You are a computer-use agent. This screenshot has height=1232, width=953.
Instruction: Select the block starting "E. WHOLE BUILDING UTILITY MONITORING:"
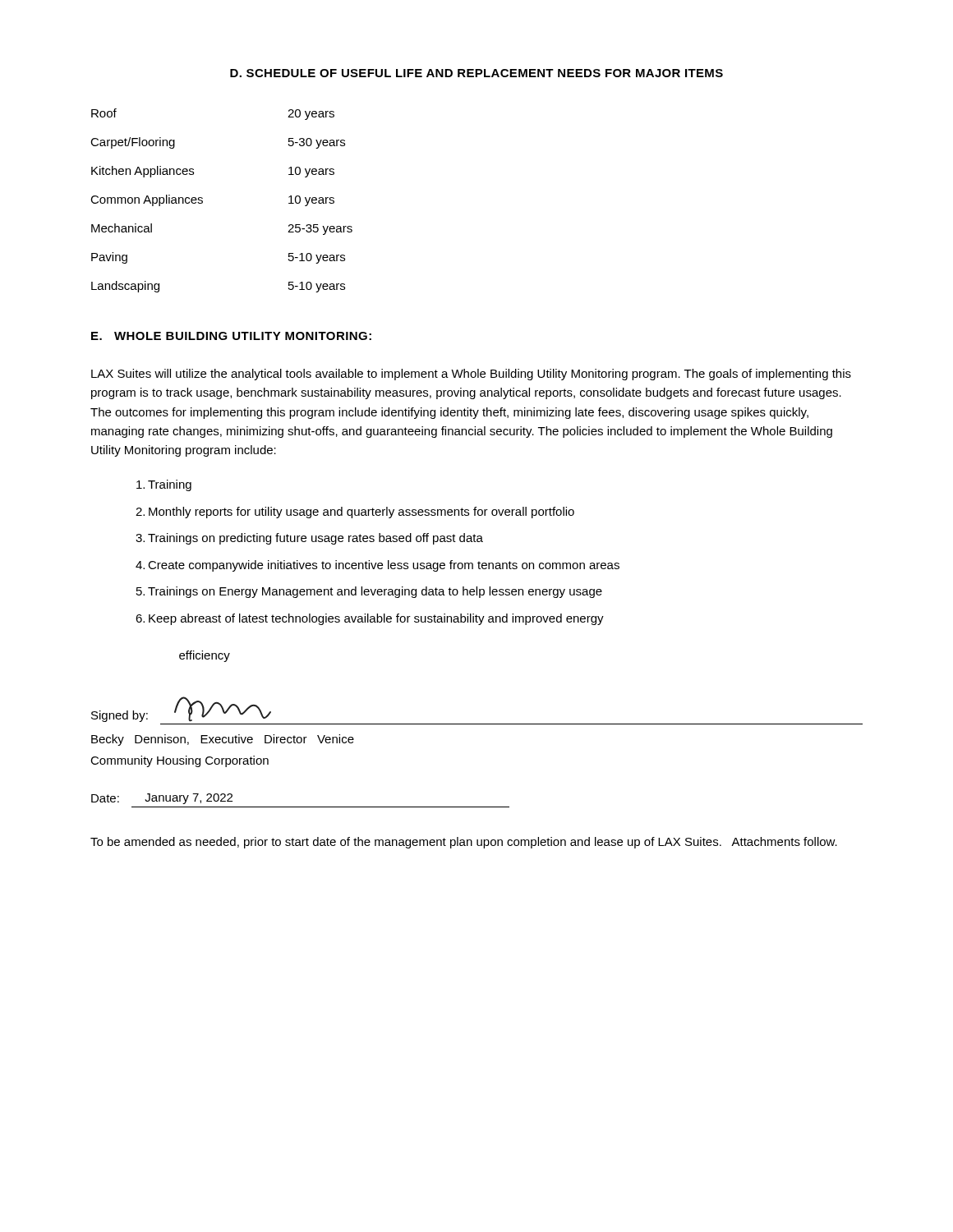[232, 336]
